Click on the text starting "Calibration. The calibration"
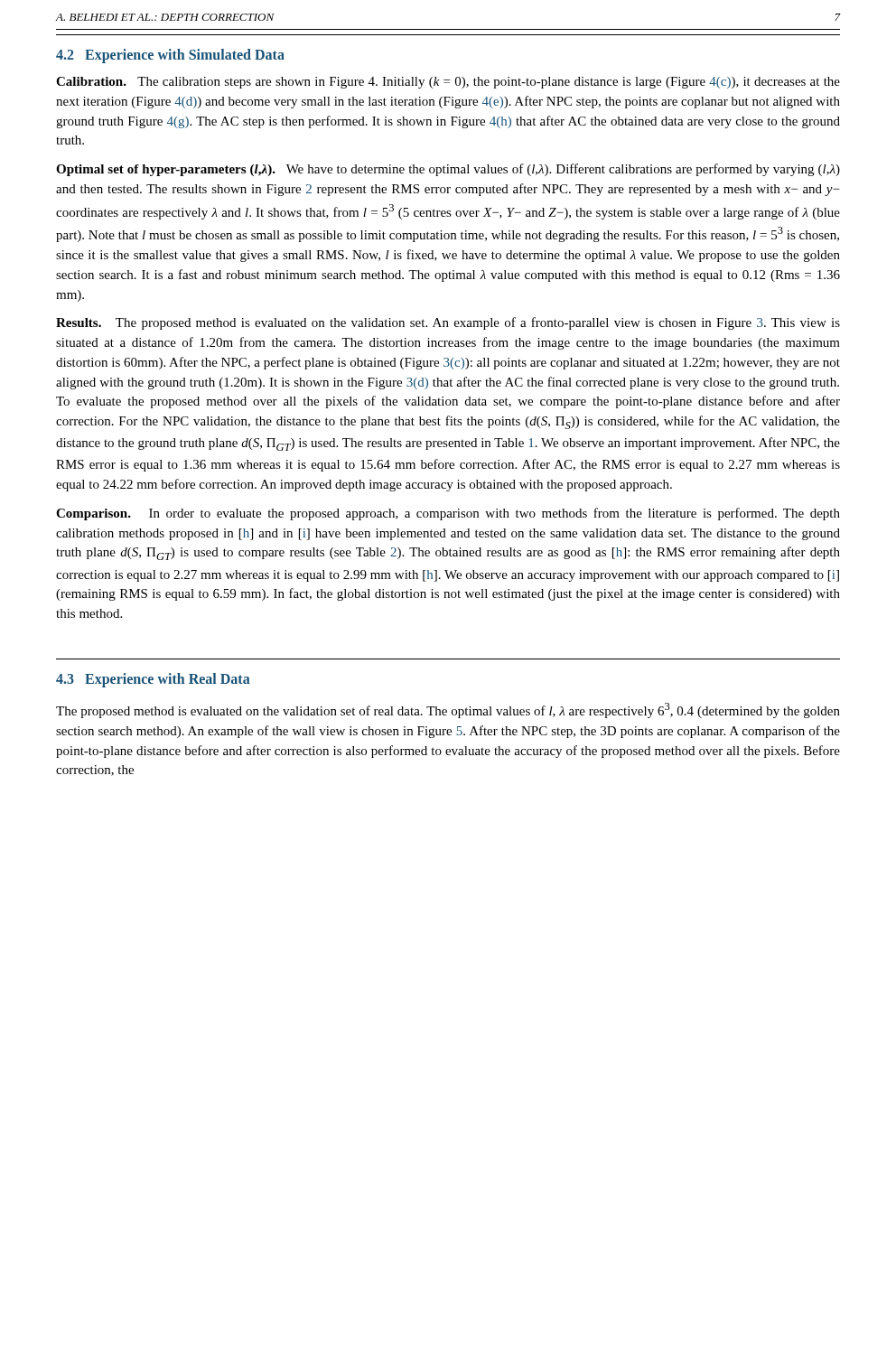 [x=448, y=111]
